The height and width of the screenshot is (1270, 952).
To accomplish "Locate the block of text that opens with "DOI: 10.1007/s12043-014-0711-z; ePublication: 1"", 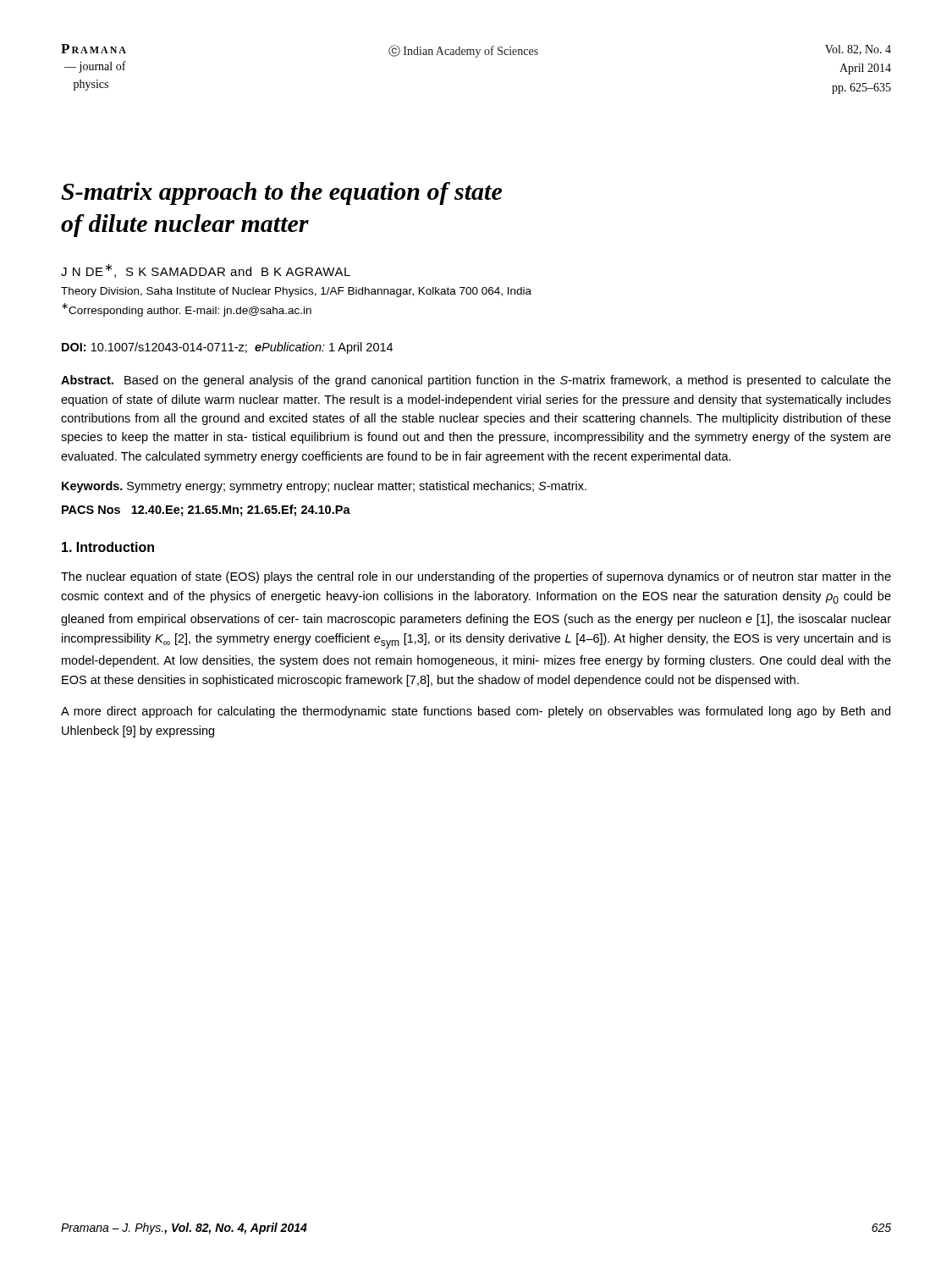I will tap(227, 347).
